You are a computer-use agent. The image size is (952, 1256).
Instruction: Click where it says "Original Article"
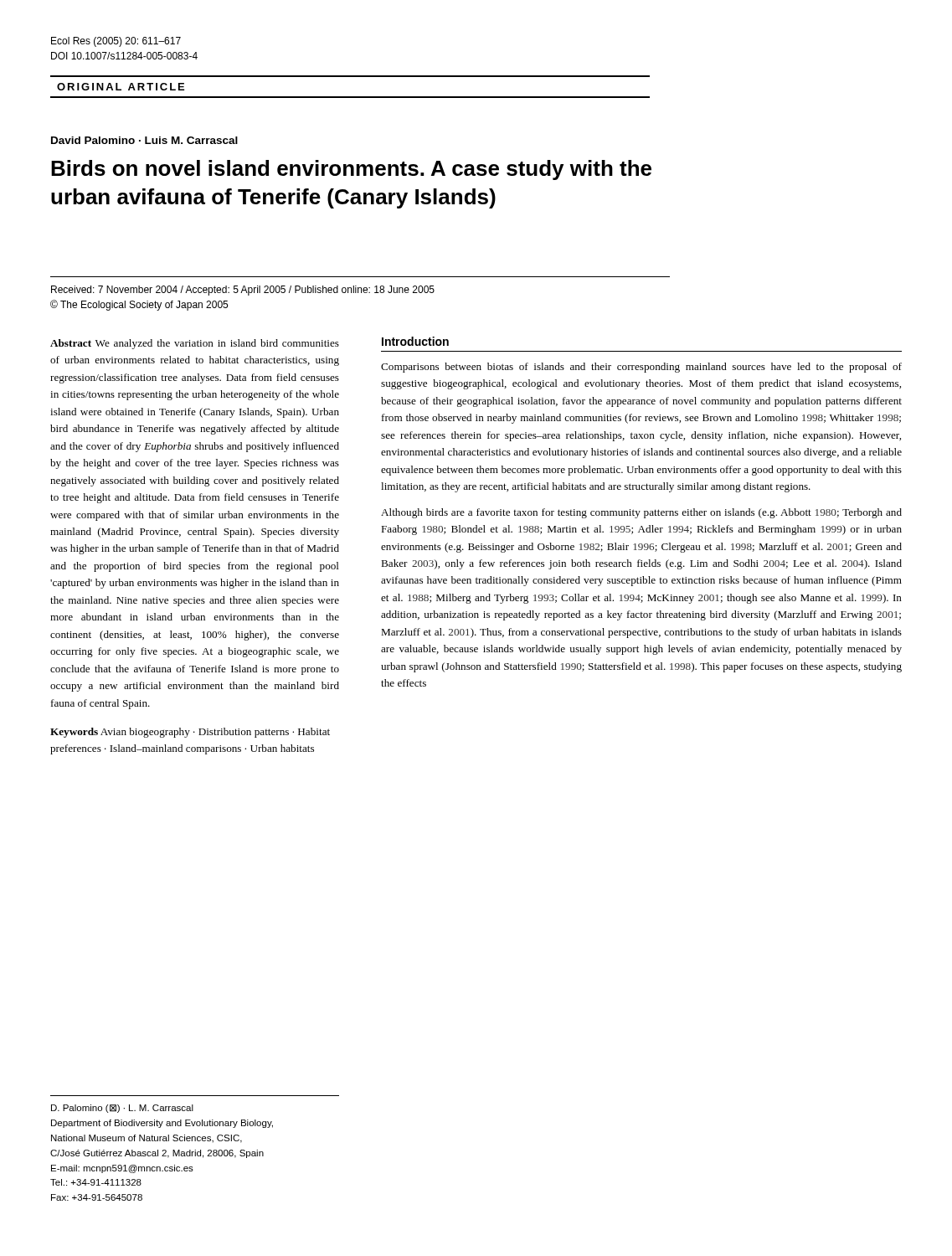(122, 87)
